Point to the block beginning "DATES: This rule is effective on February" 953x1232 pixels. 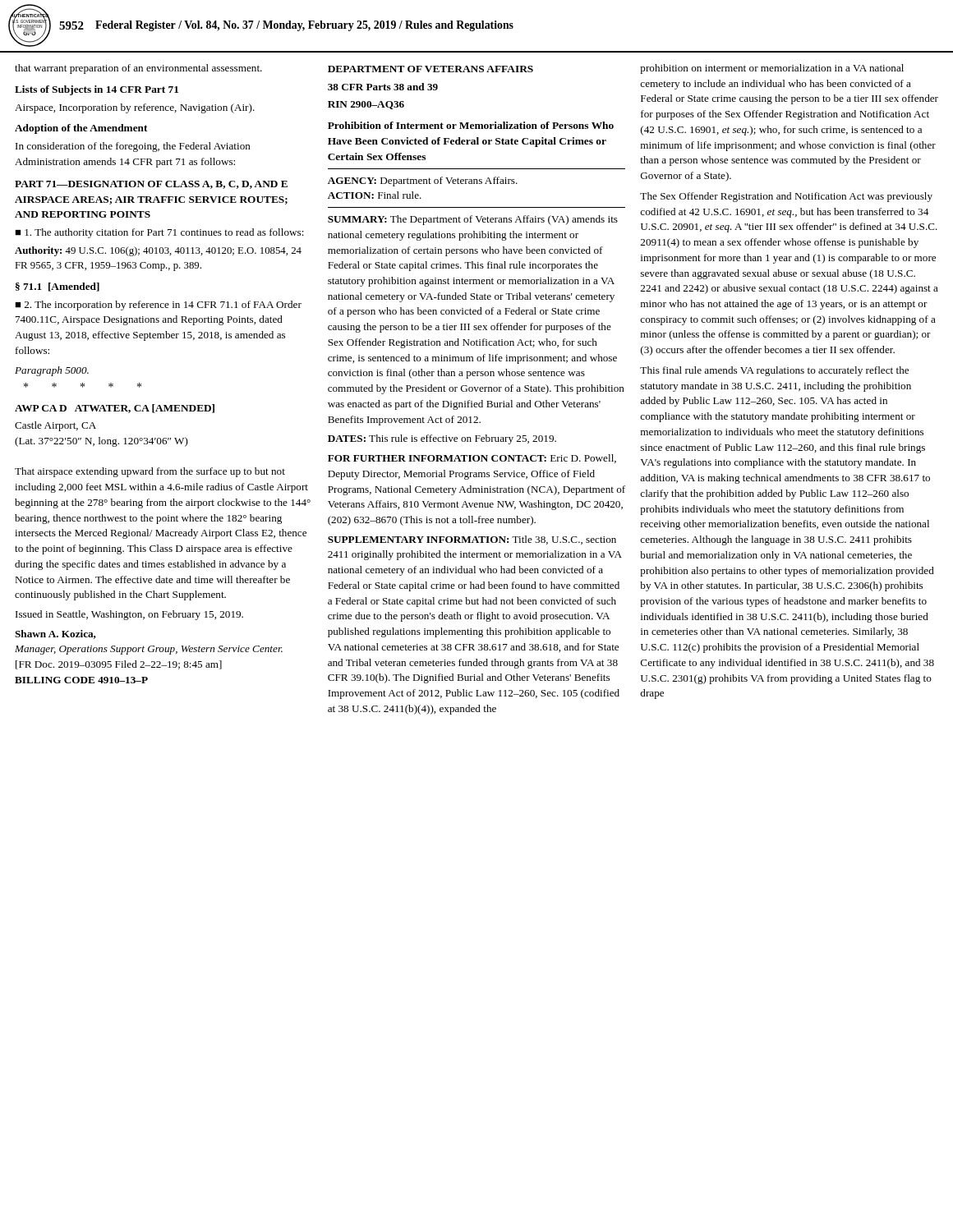[442, 438]
